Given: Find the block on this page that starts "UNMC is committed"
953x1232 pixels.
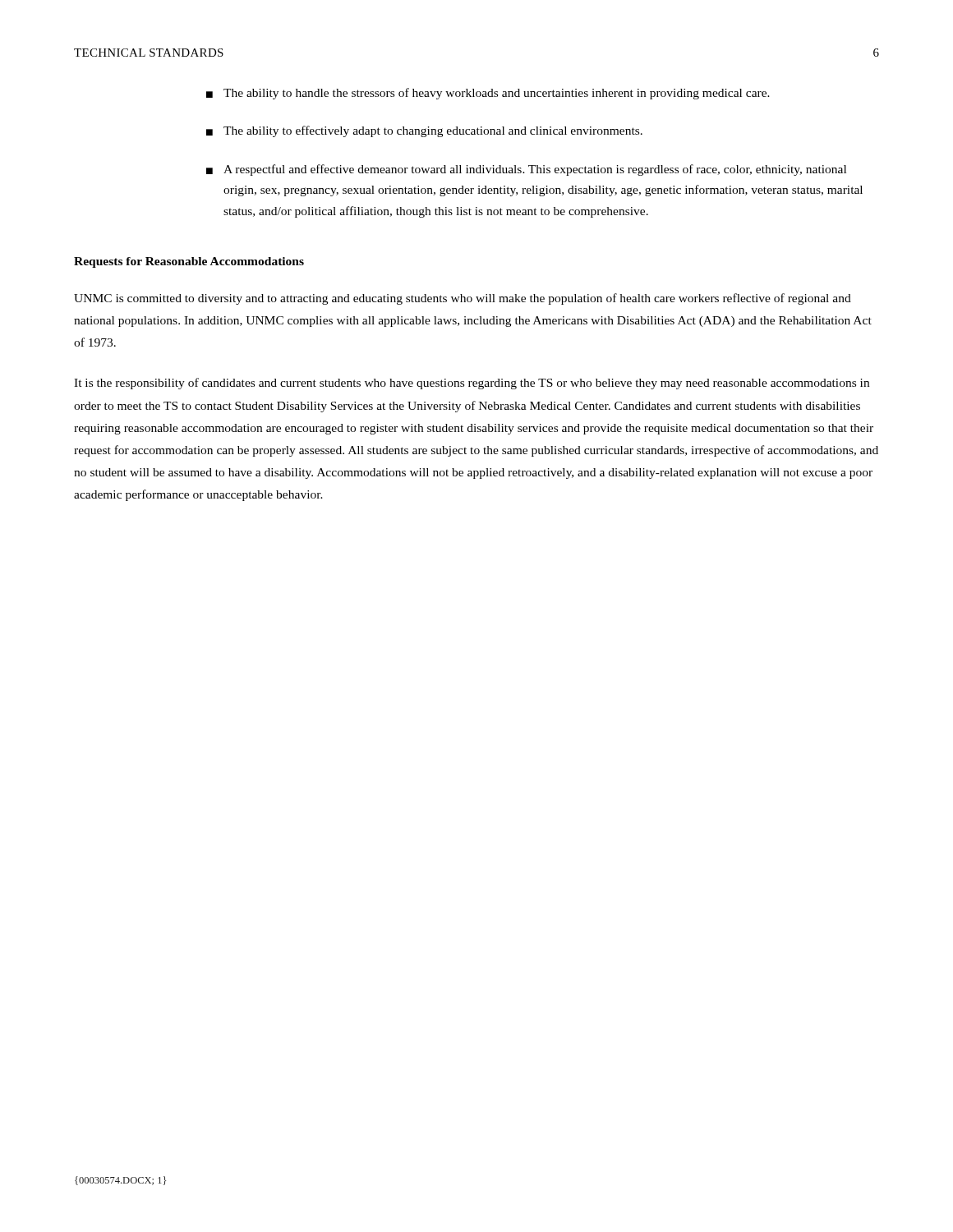Looking at the screenshot, I should (x=473, y=320).
